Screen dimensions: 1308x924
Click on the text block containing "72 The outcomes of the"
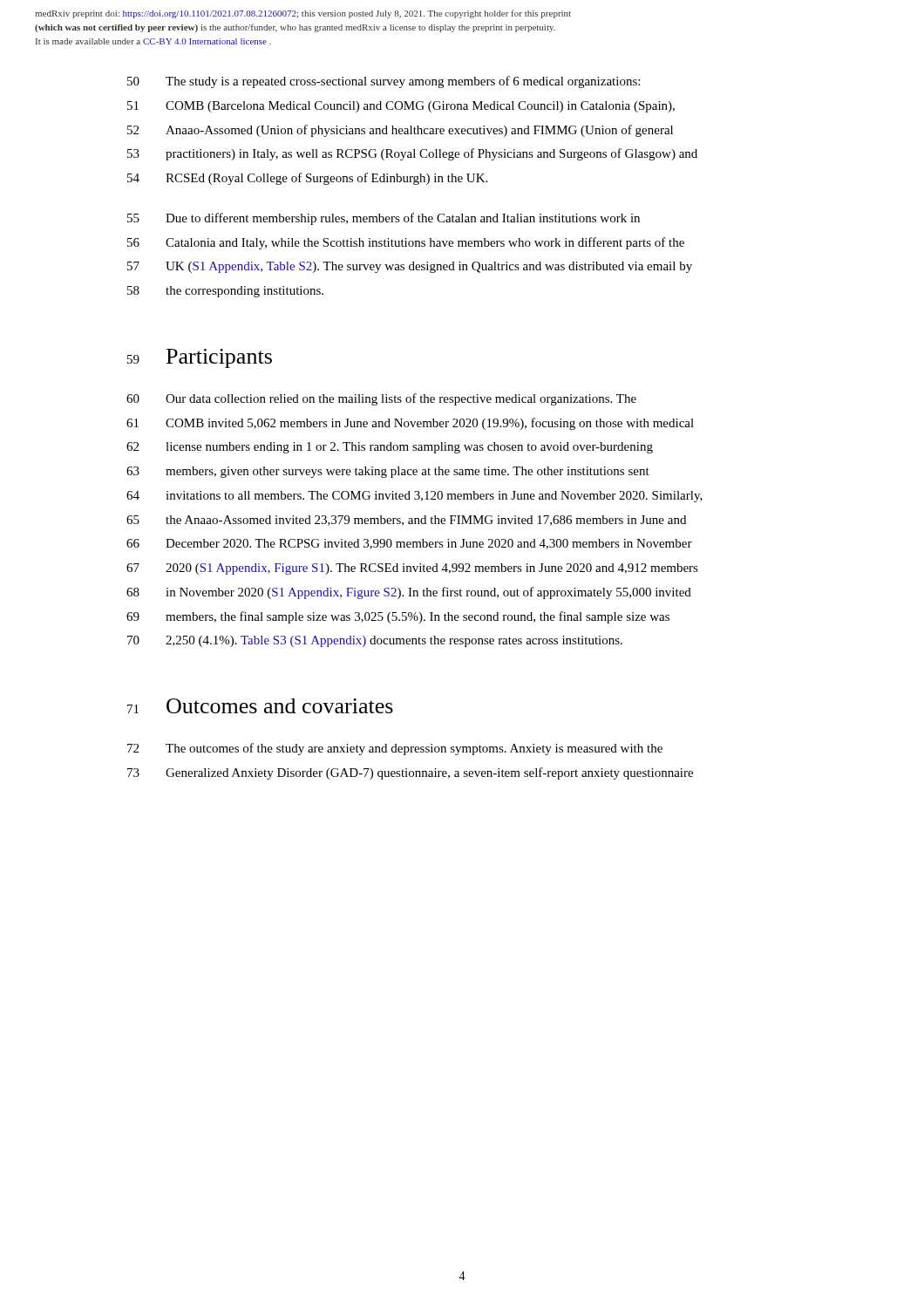479,761
